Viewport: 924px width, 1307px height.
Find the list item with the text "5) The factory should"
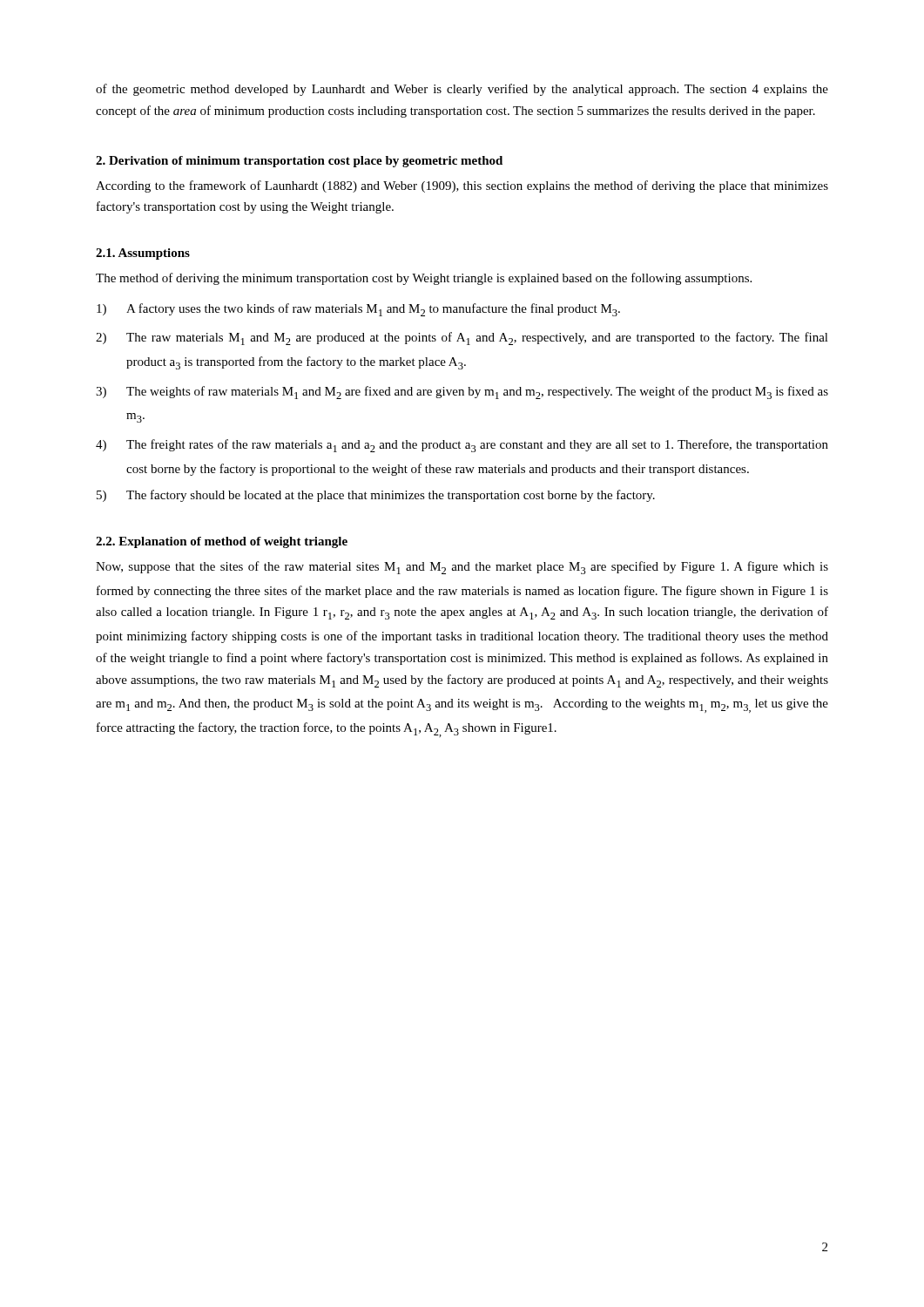coord(462,495)
